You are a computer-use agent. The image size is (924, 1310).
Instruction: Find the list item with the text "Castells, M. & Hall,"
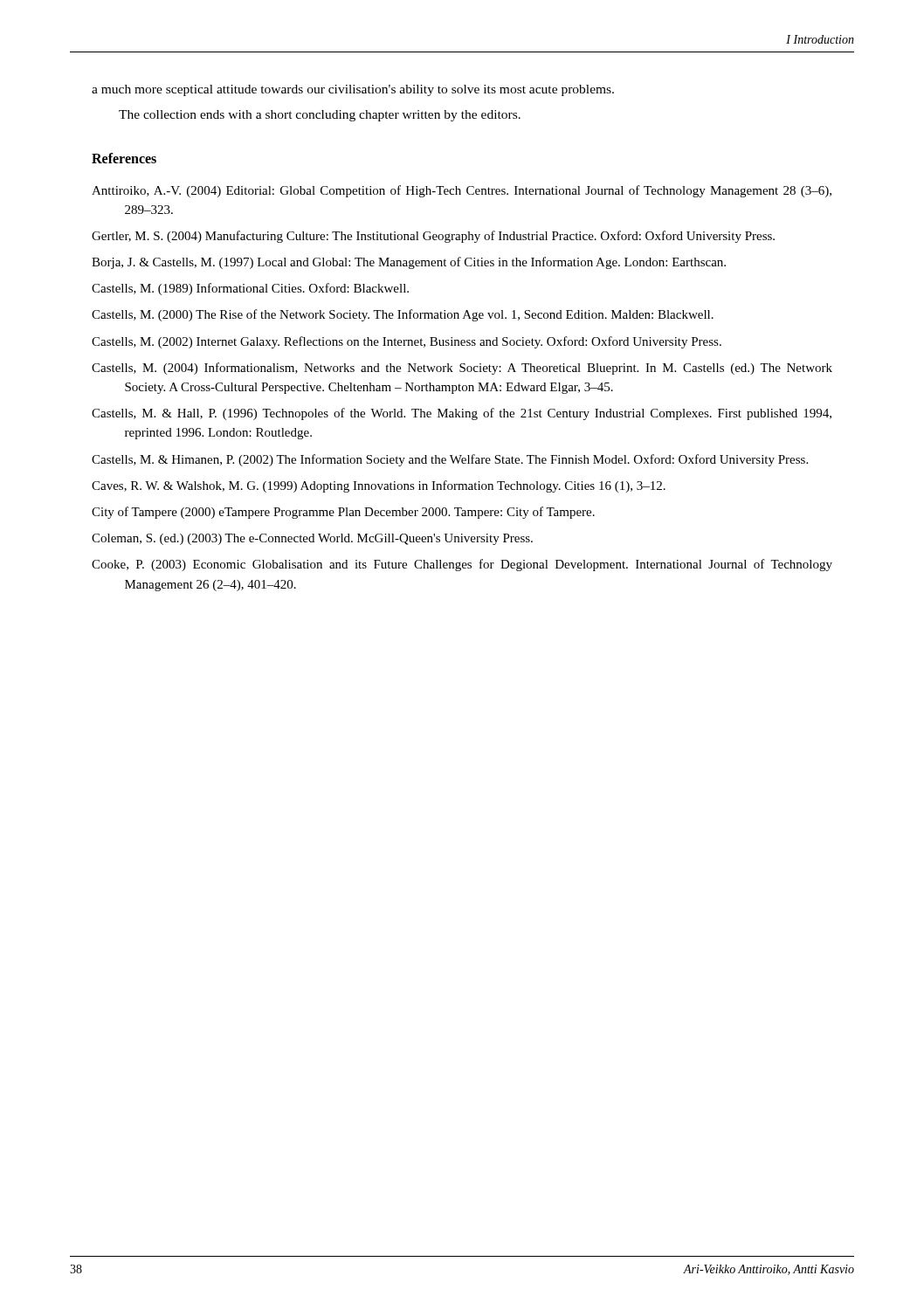click(x=462, y=423)
